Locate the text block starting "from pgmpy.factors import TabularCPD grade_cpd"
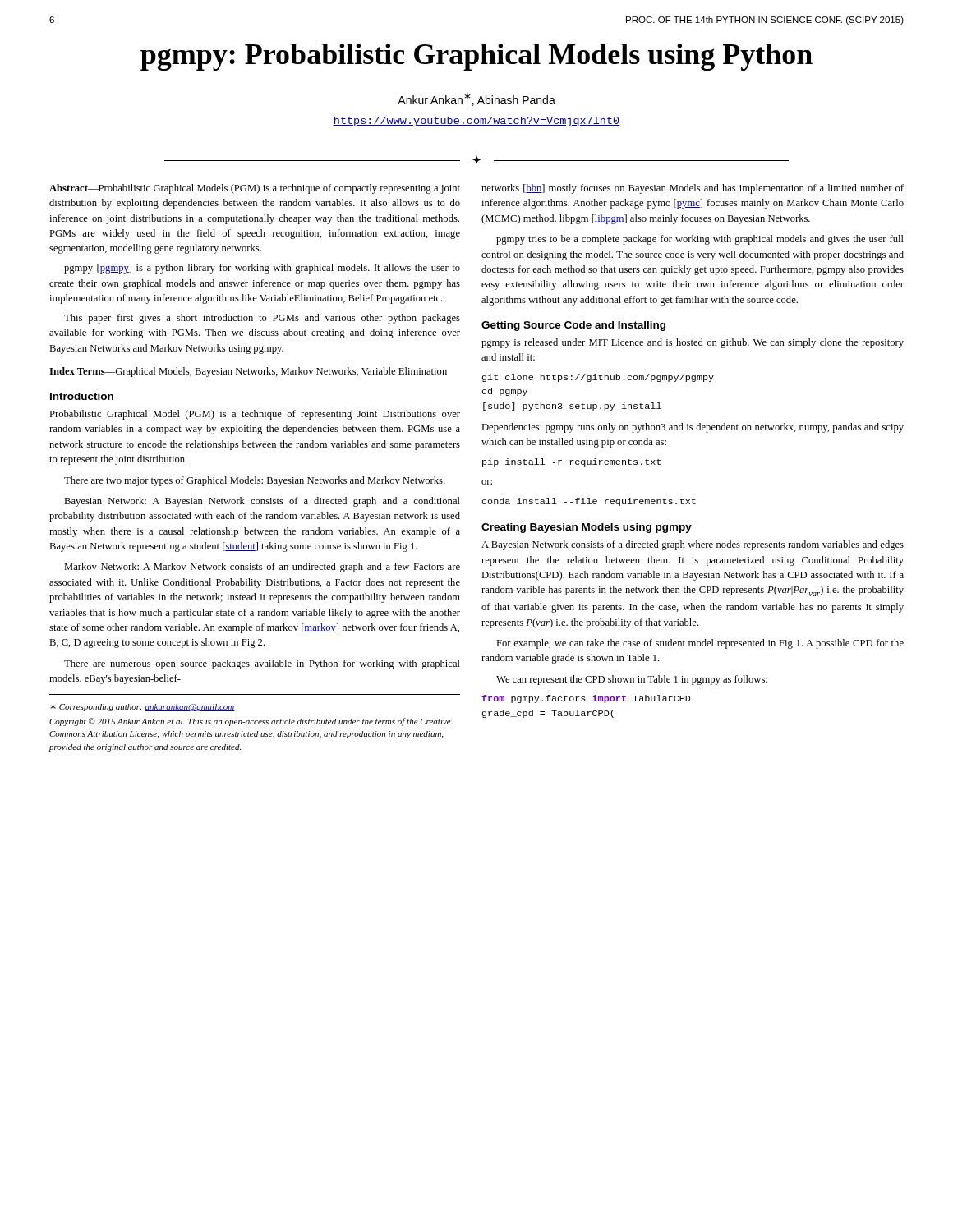Screen dimensions: 1232x953 point(693,707)
